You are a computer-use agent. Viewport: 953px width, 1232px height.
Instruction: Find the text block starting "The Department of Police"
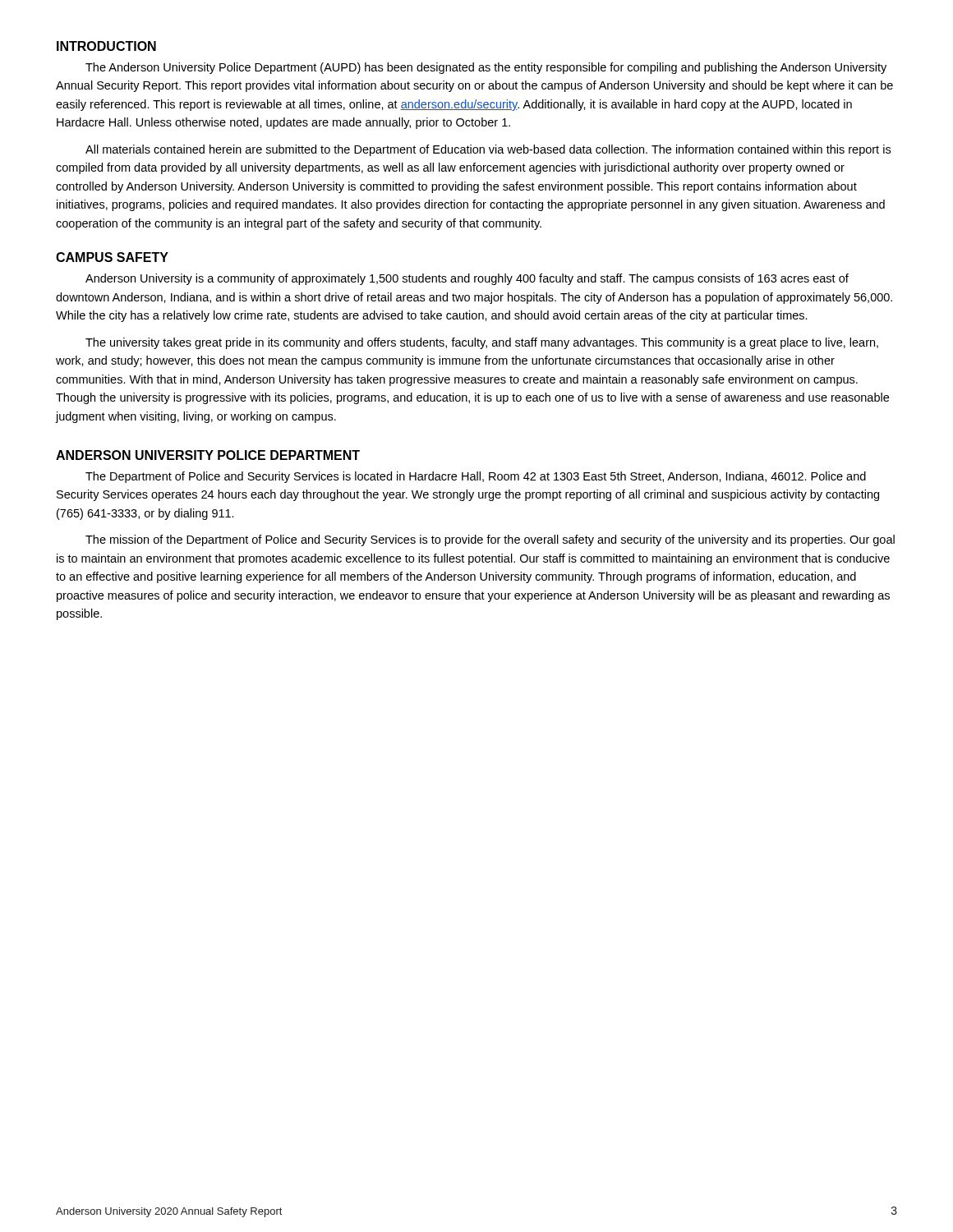click(476, 545)
